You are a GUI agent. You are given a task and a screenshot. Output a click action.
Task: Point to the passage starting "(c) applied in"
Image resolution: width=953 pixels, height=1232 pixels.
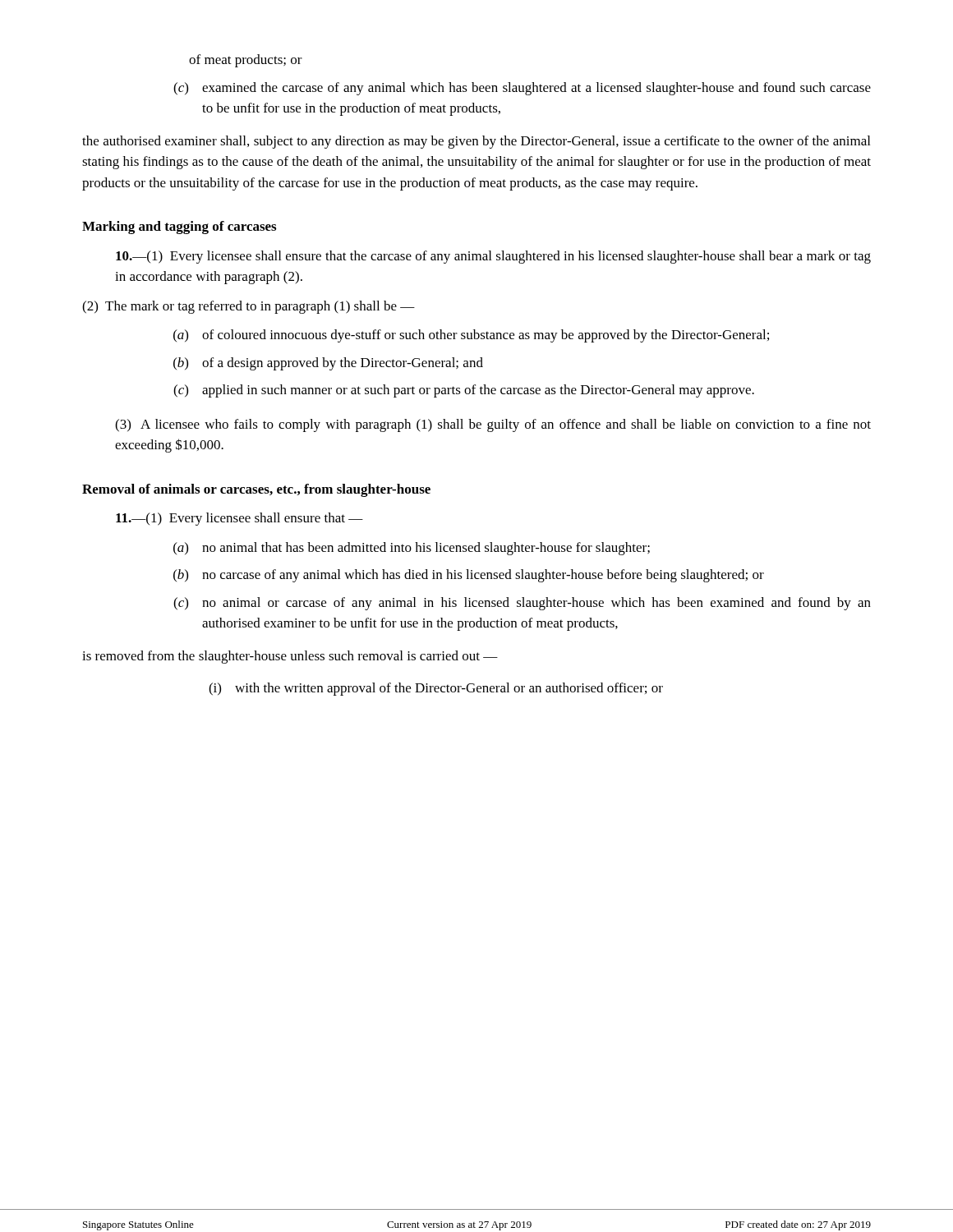tap(513, 390)
